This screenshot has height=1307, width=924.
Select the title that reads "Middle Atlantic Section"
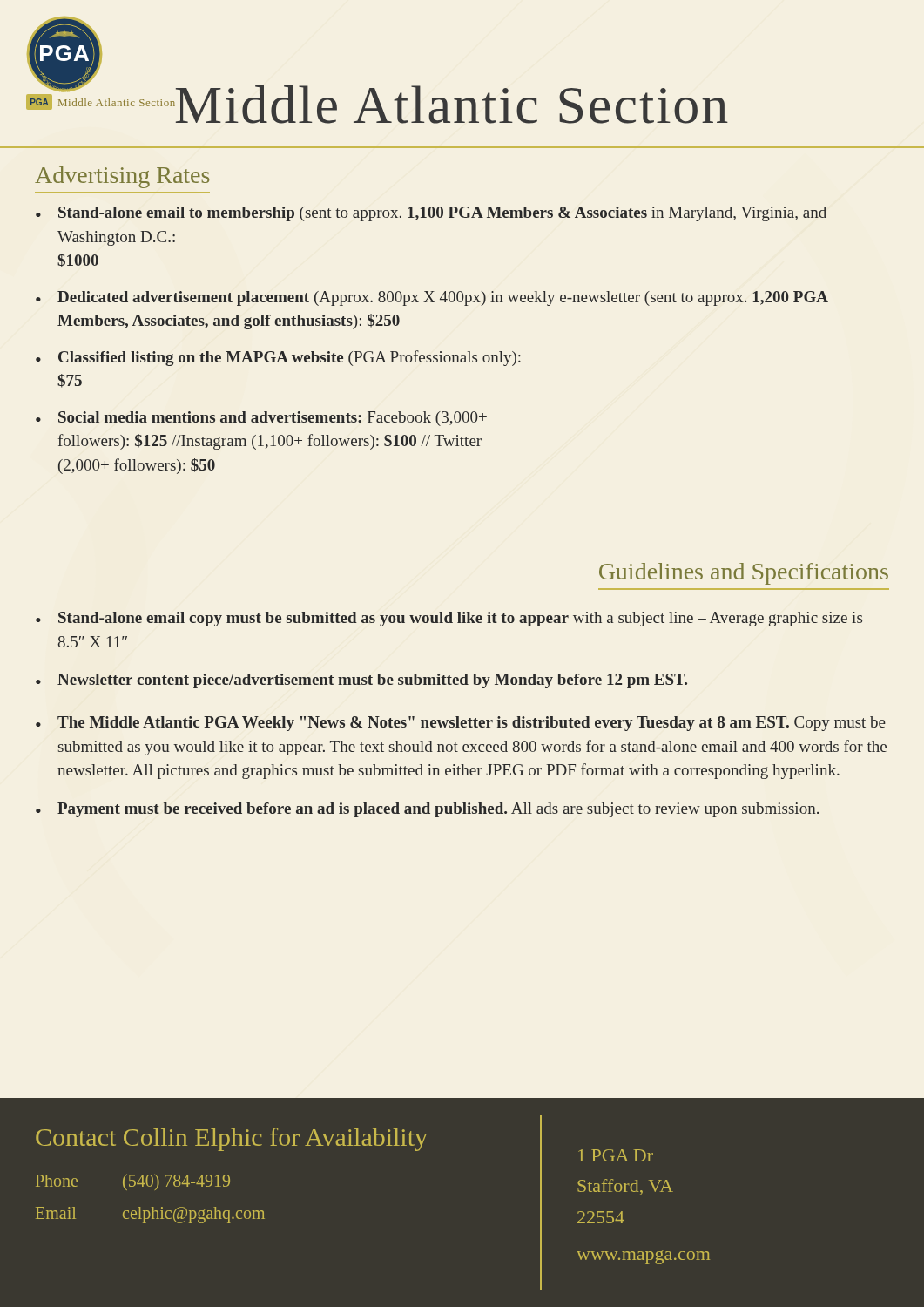tap(452, 105)
